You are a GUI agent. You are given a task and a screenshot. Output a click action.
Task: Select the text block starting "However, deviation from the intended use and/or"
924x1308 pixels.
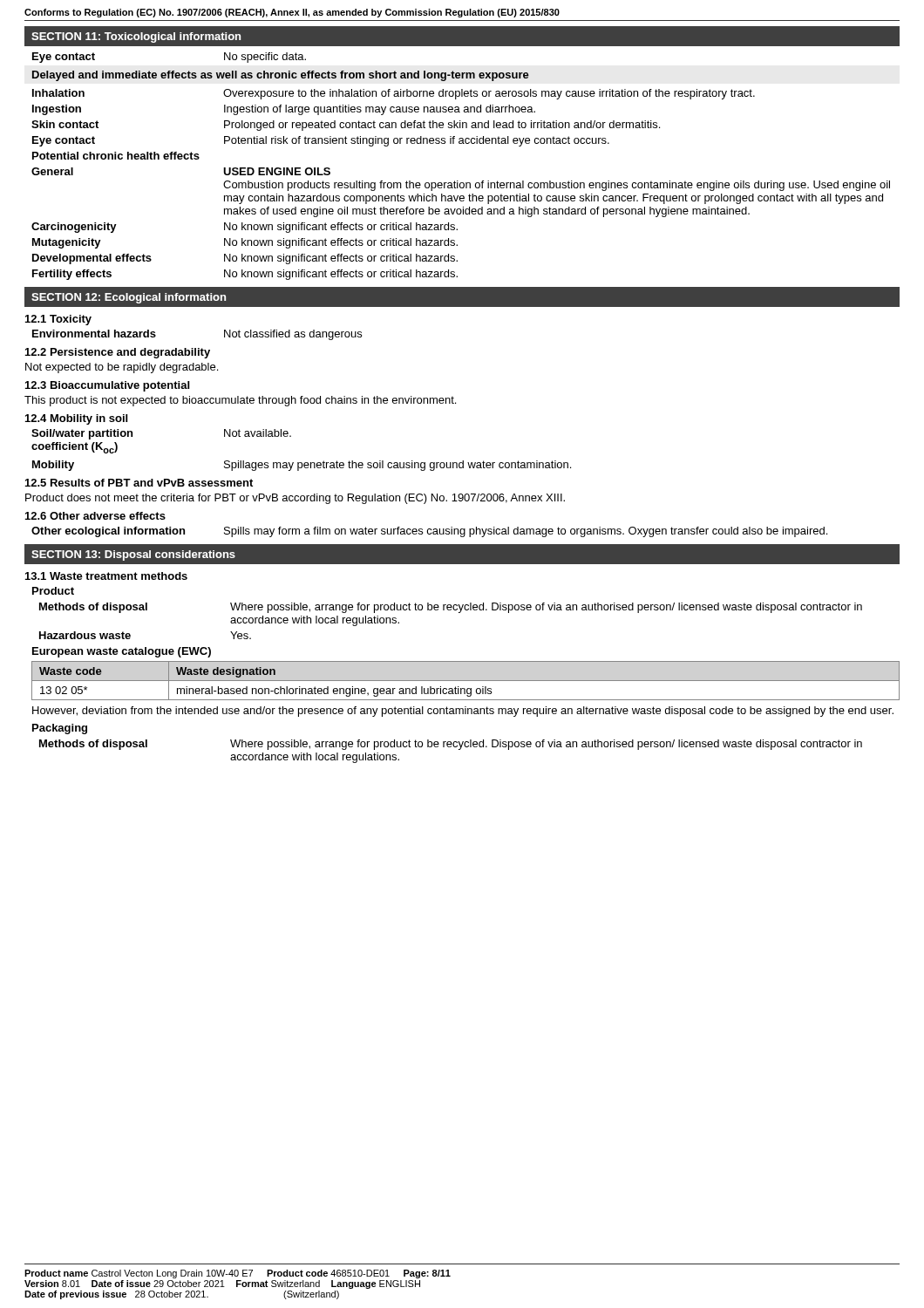[x=463, y=710]
